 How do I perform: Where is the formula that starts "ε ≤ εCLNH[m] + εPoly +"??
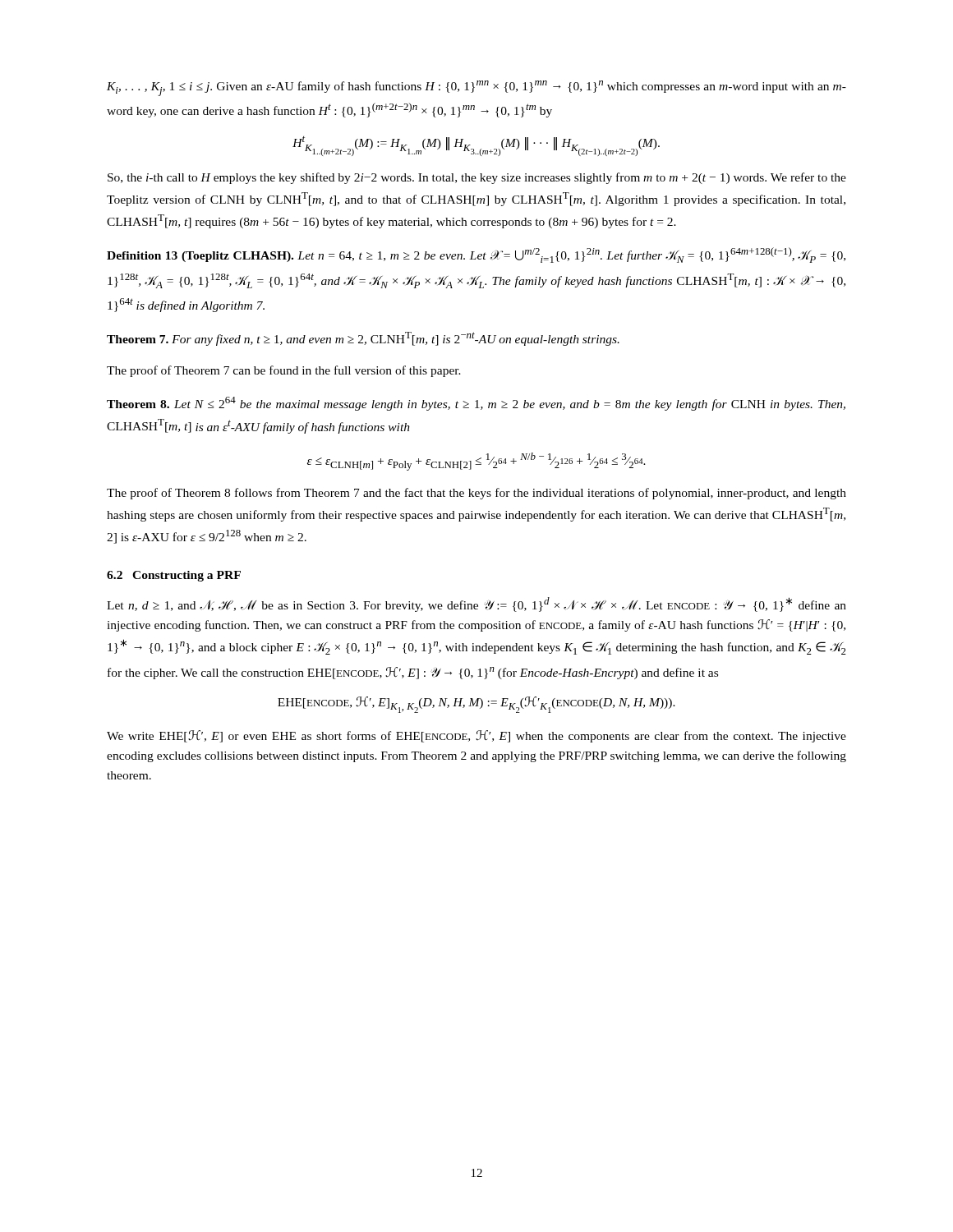click(476, 460)
